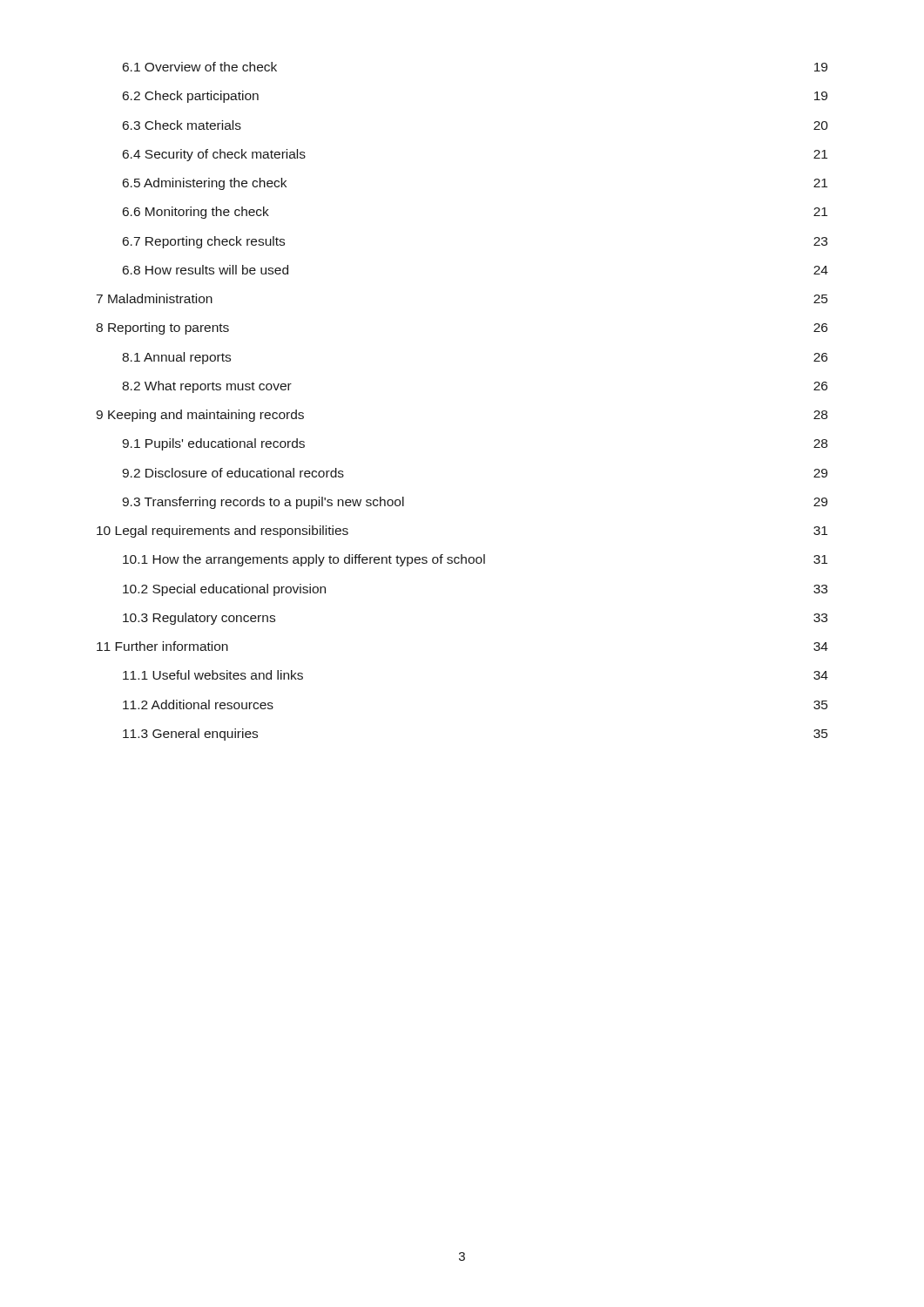Viewport: 924px width, 1307px height.
Task: Select the passage starting "9.2 Disclosure of educational records 29"
Action: tap(229, 474)
